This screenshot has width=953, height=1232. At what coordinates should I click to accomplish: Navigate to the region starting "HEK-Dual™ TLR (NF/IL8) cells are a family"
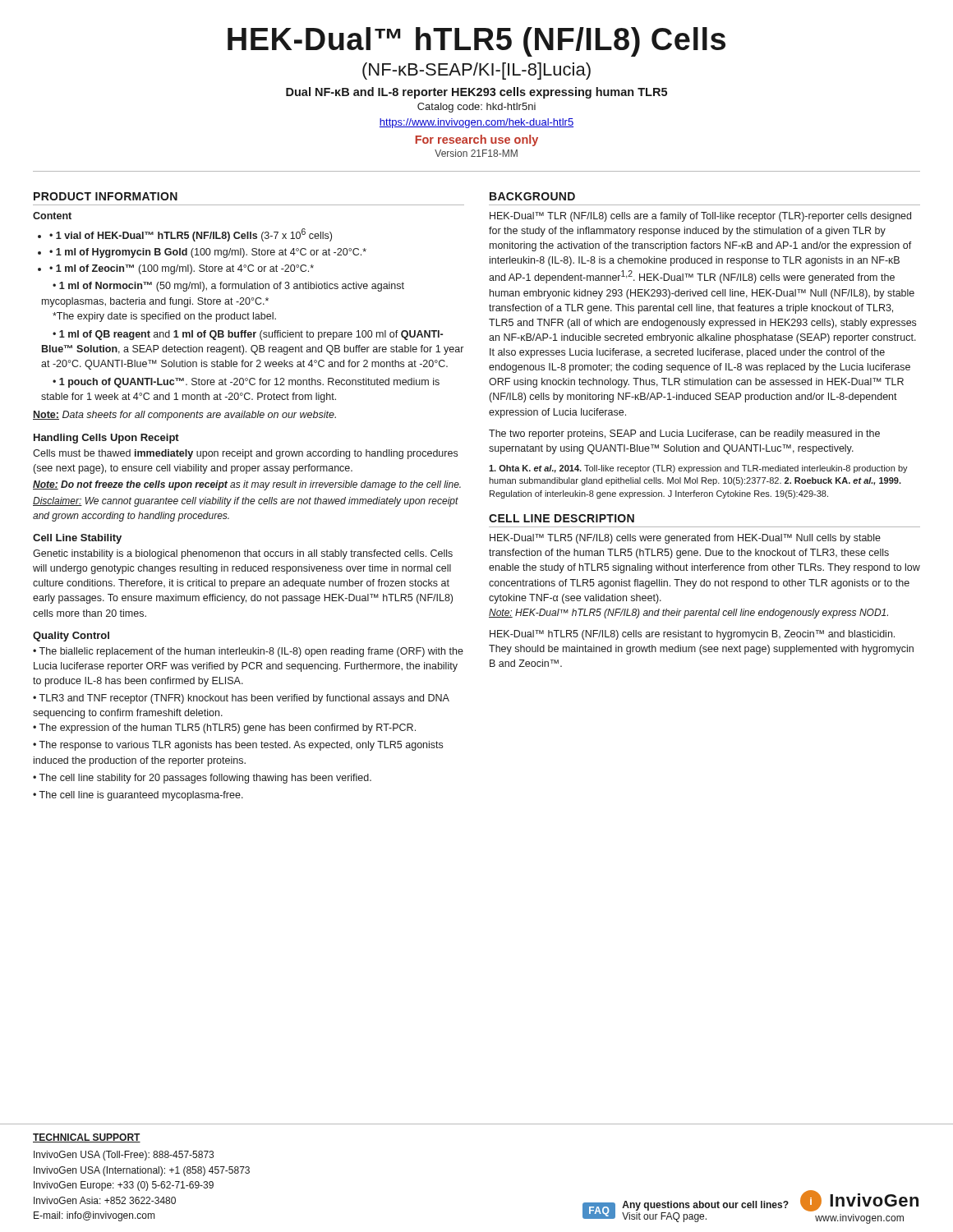coord(703,314)
